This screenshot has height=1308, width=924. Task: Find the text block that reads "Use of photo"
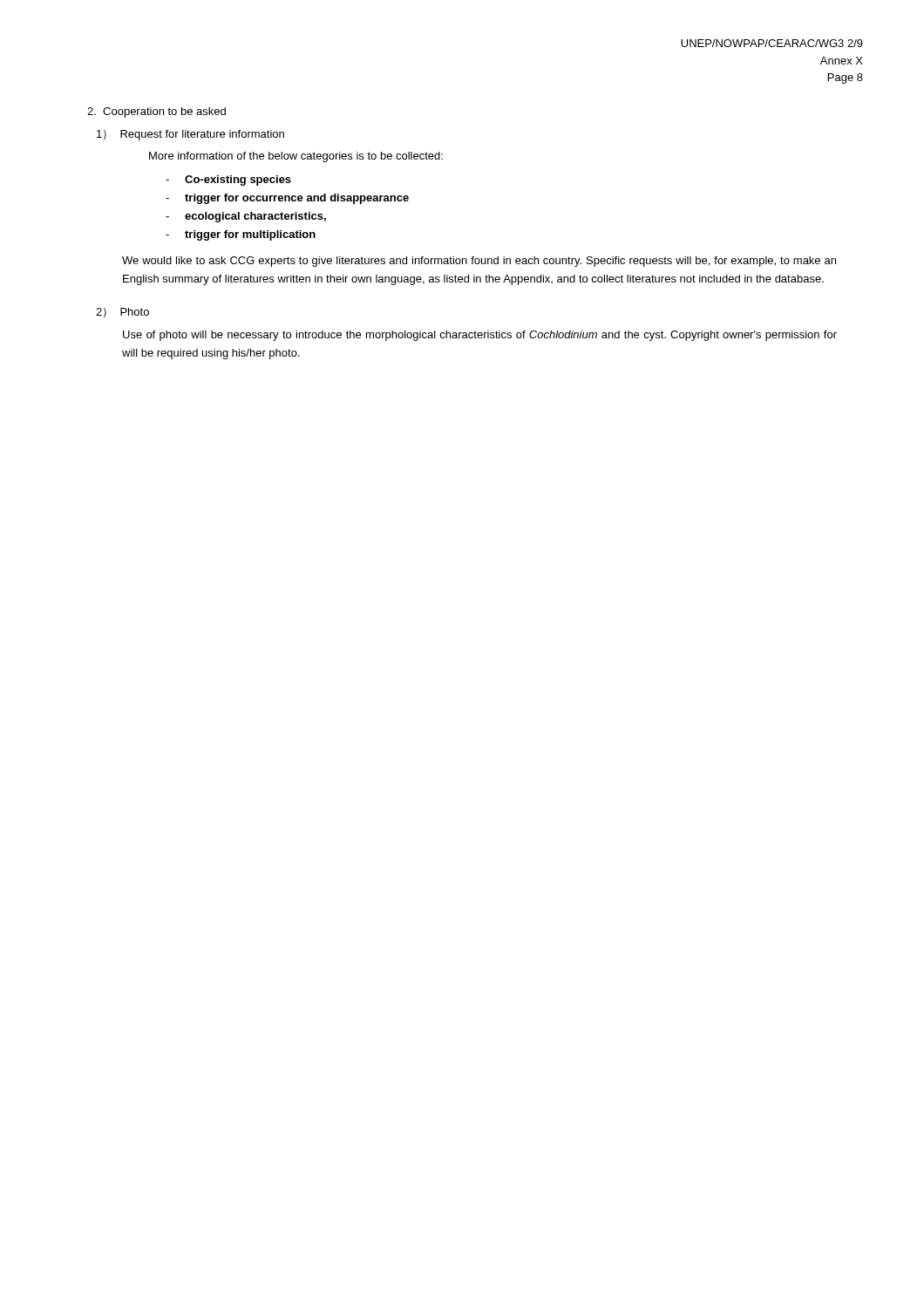coord(479,343)
